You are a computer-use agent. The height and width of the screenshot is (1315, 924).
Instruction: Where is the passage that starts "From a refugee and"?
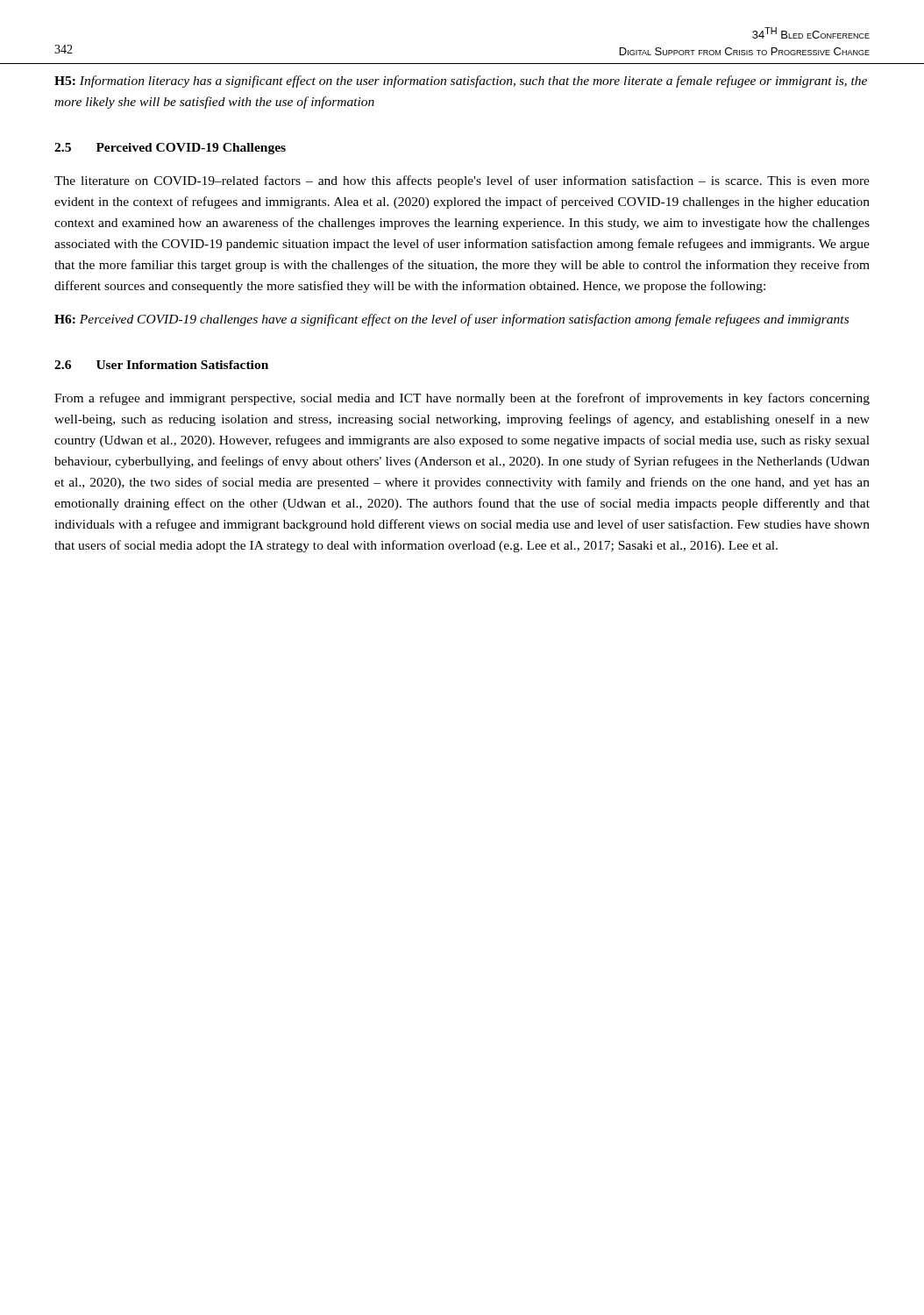pyautogui.click(x=462, y=471)
